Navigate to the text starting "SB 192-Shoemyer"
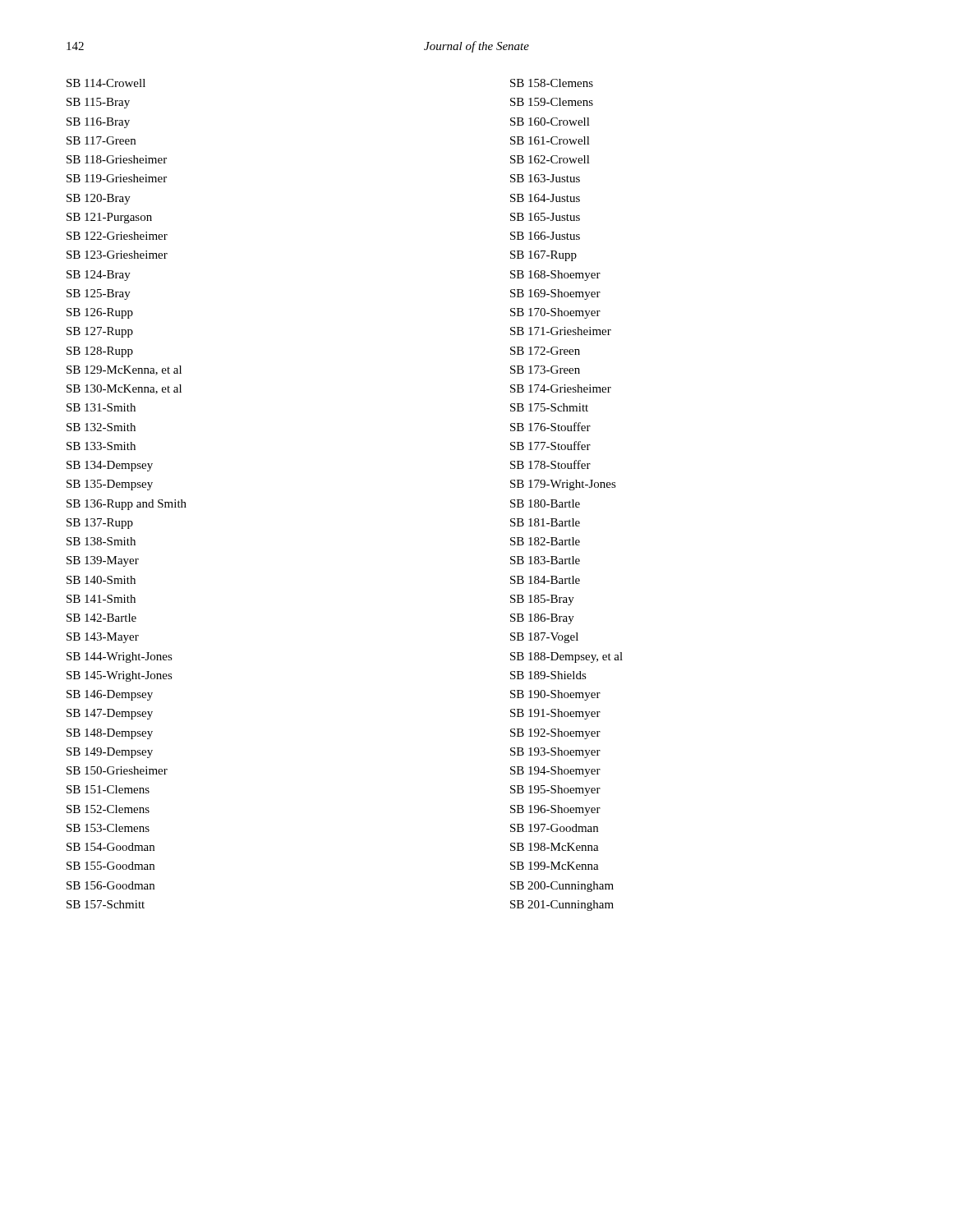The height and width of the screenshot is (1232, 953). 555,732
